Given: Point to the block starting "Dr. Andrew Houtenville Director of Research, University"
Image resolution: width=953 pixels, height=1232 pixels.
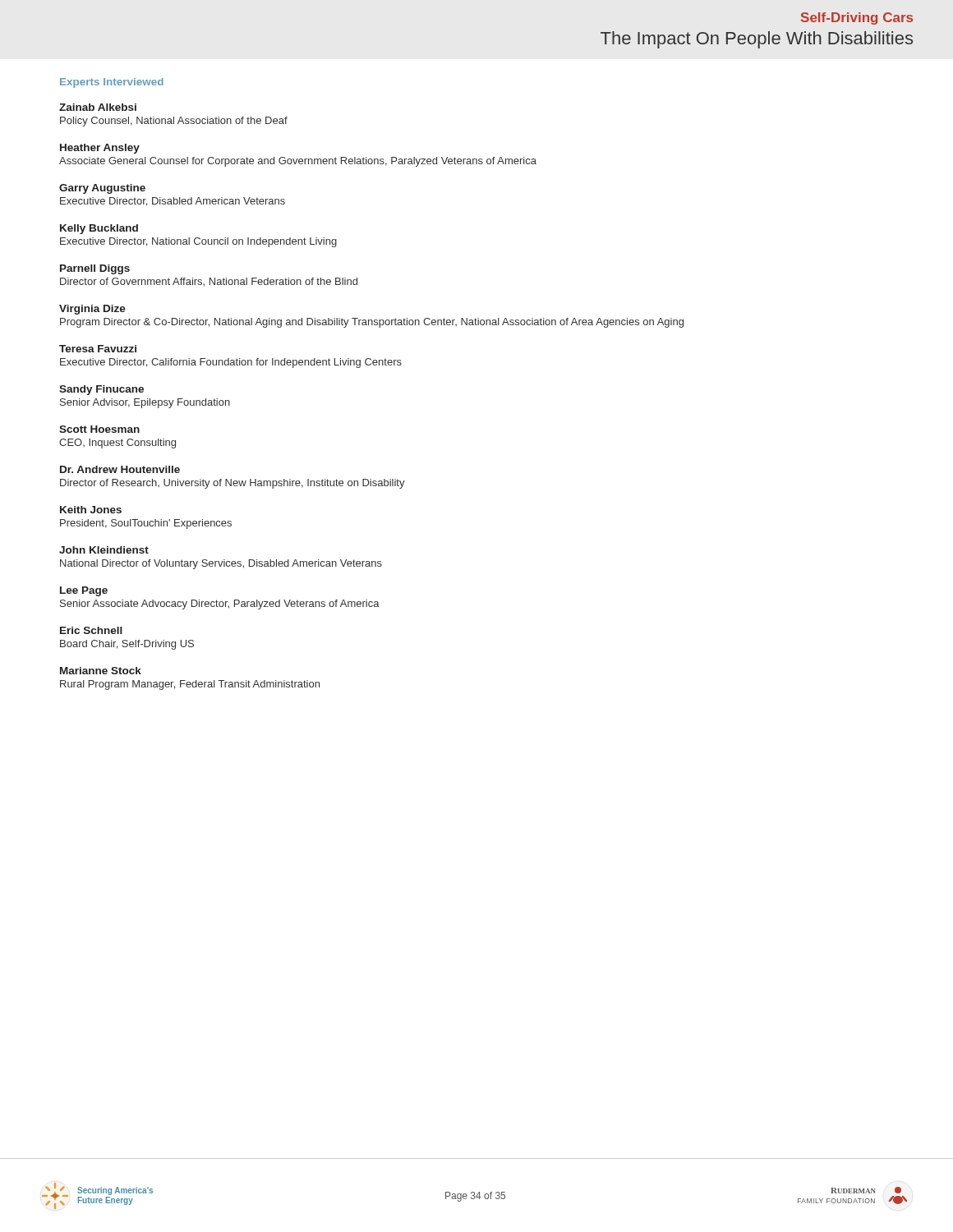Looking at the screenshot, I should pyautogui.click(x=120, y=469).
